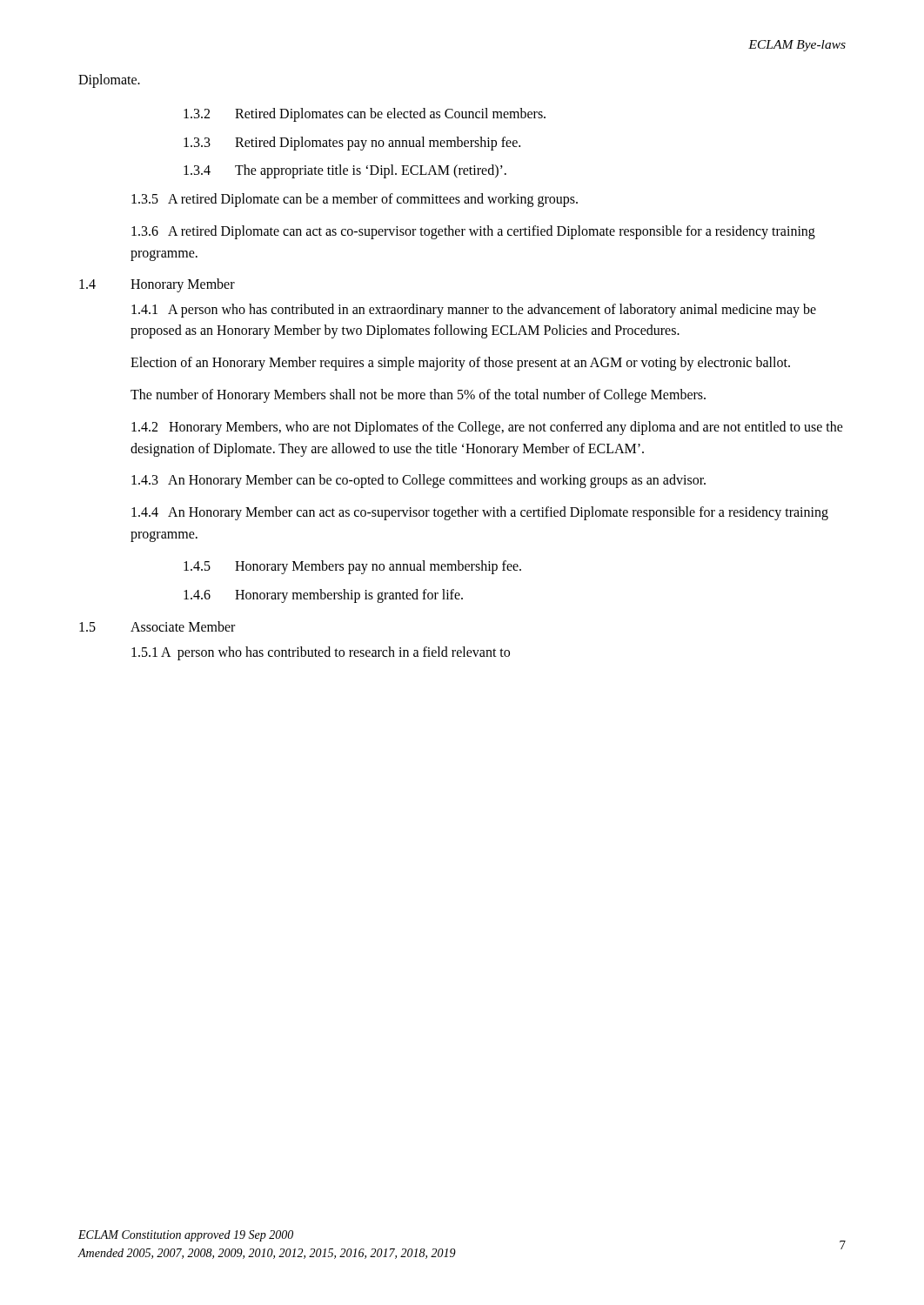The image size is (924, 1305).
Task: Select the text starting "3.6 A retired Diplomate"
Action: point(473,242)
